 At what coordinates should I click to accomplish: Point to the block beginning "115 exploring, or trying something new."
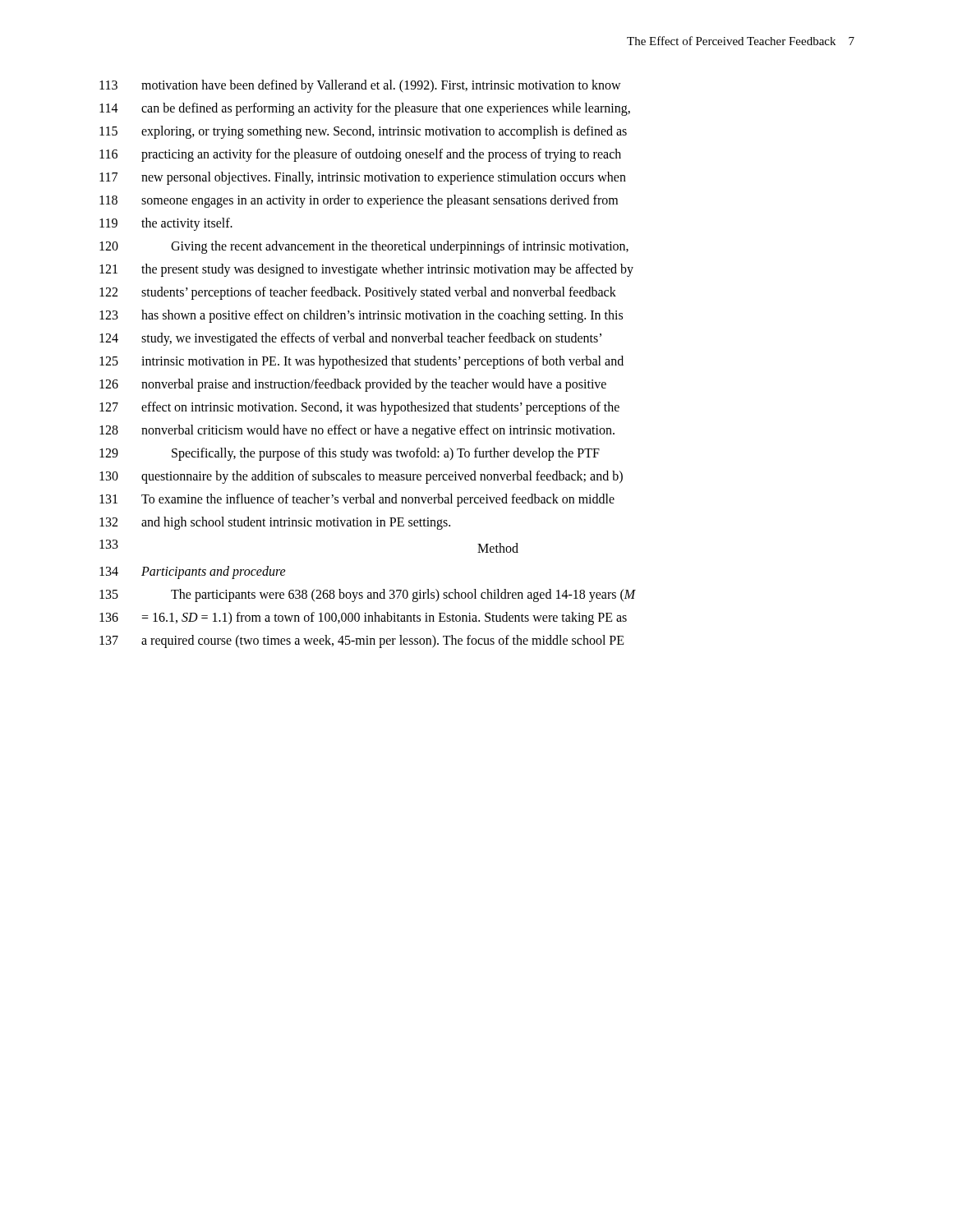pyautogui.click(x=476, y=131)
